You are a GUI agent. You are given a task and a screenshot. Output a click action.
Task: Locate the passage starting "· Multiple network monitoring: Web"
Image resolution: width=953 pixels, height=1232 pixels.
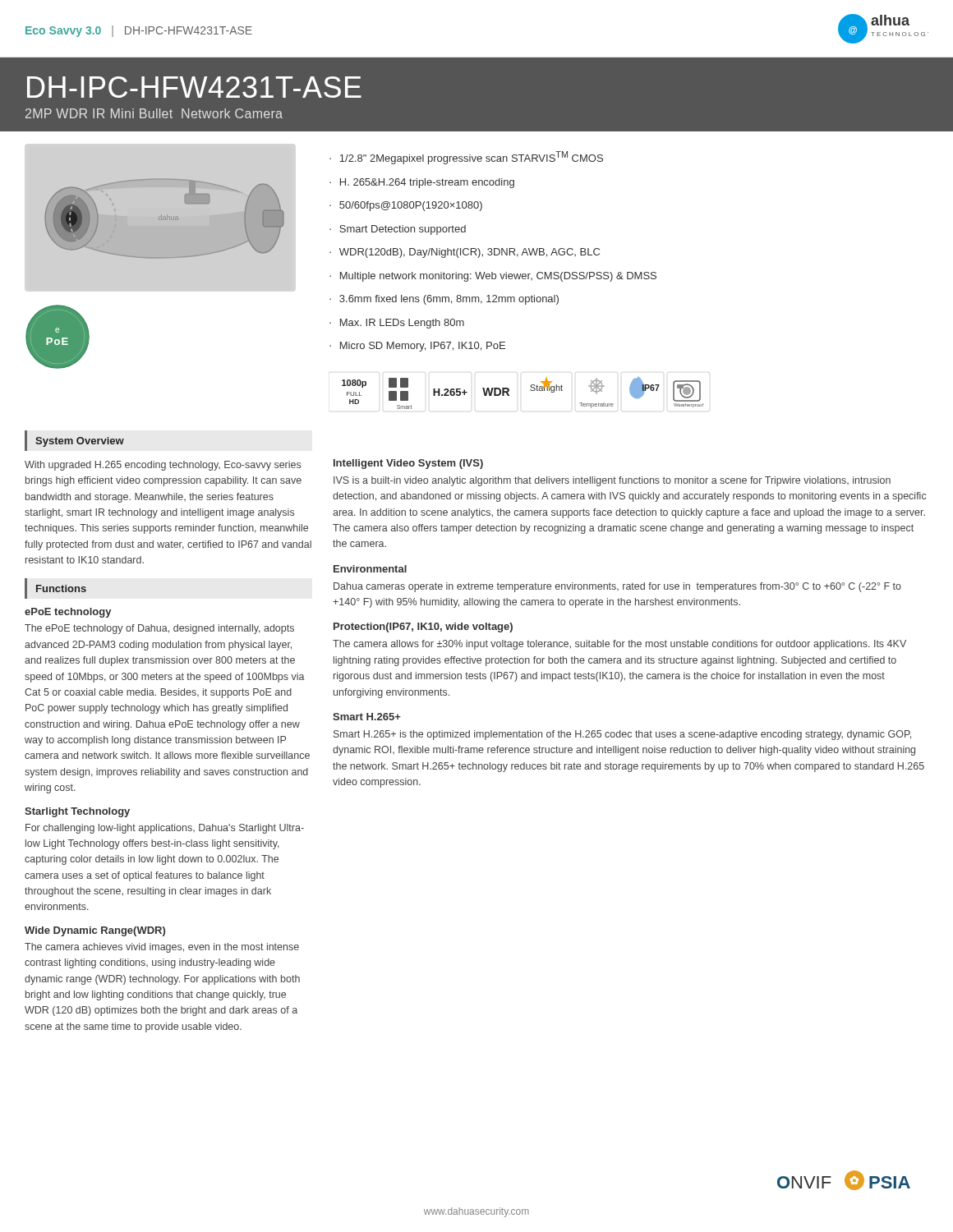click(628, 275)
